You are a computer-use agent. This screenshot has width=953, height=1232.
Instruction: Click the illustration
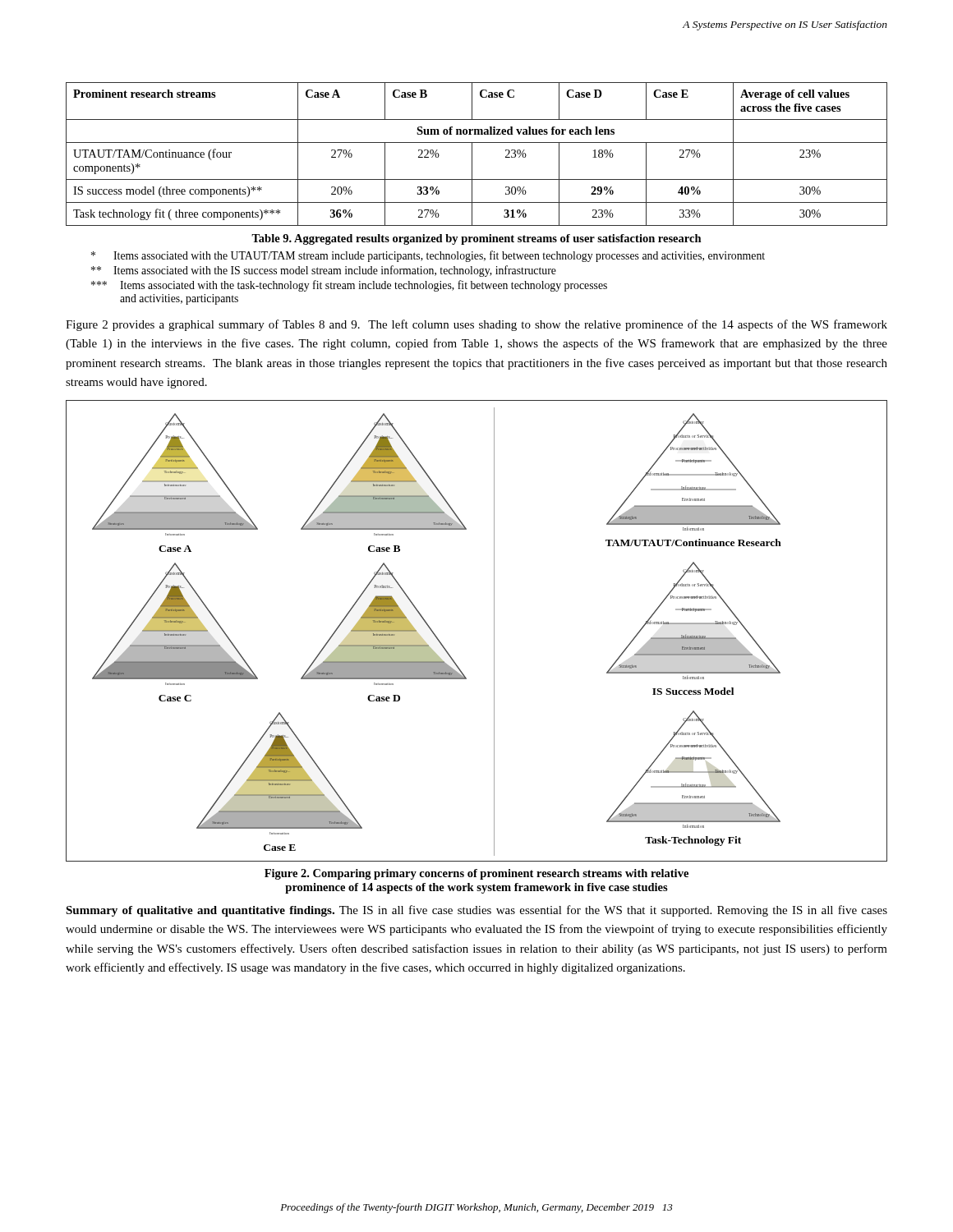(x=476, y=631)
